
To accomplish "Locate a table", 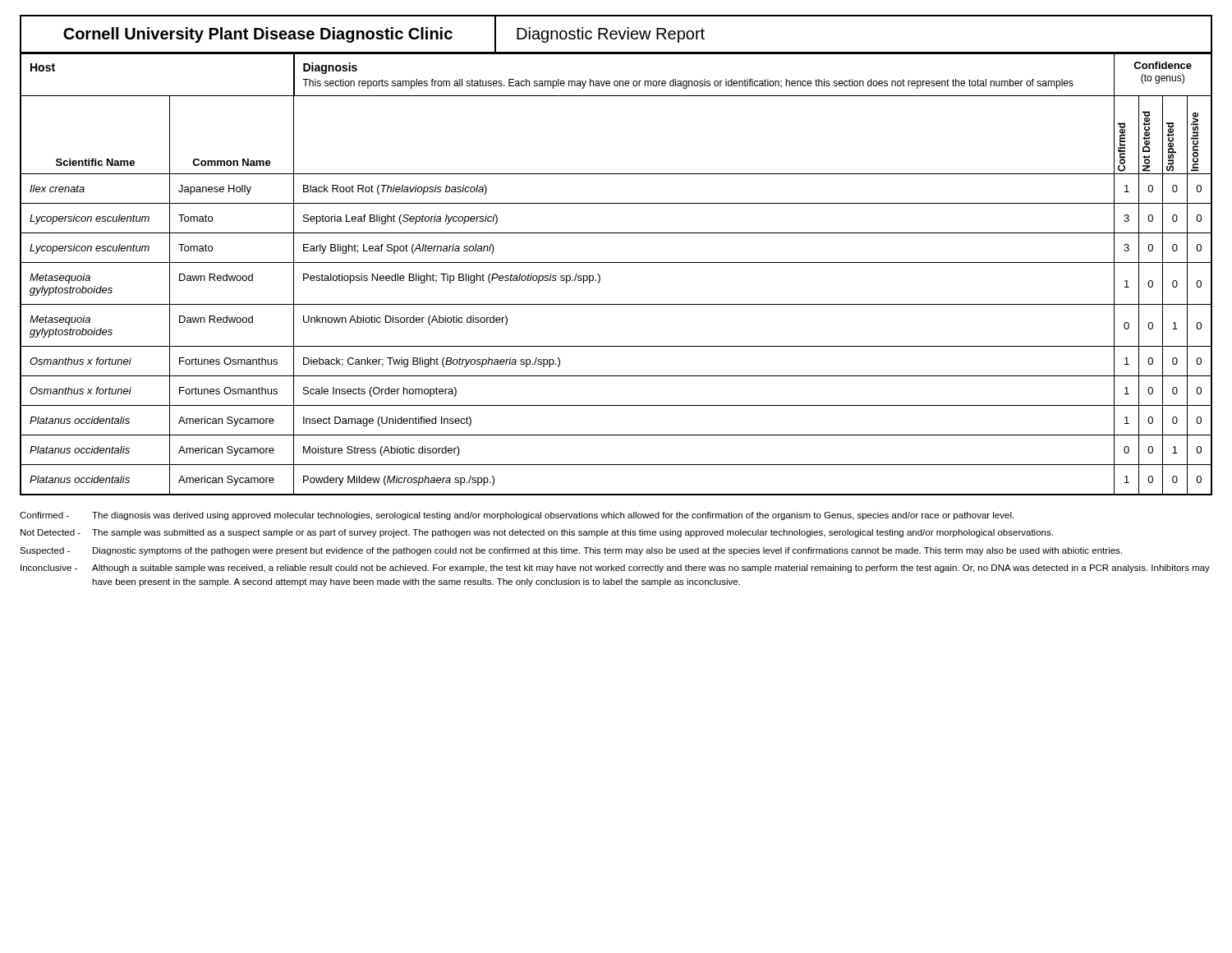I will click(x=616, y=274).
